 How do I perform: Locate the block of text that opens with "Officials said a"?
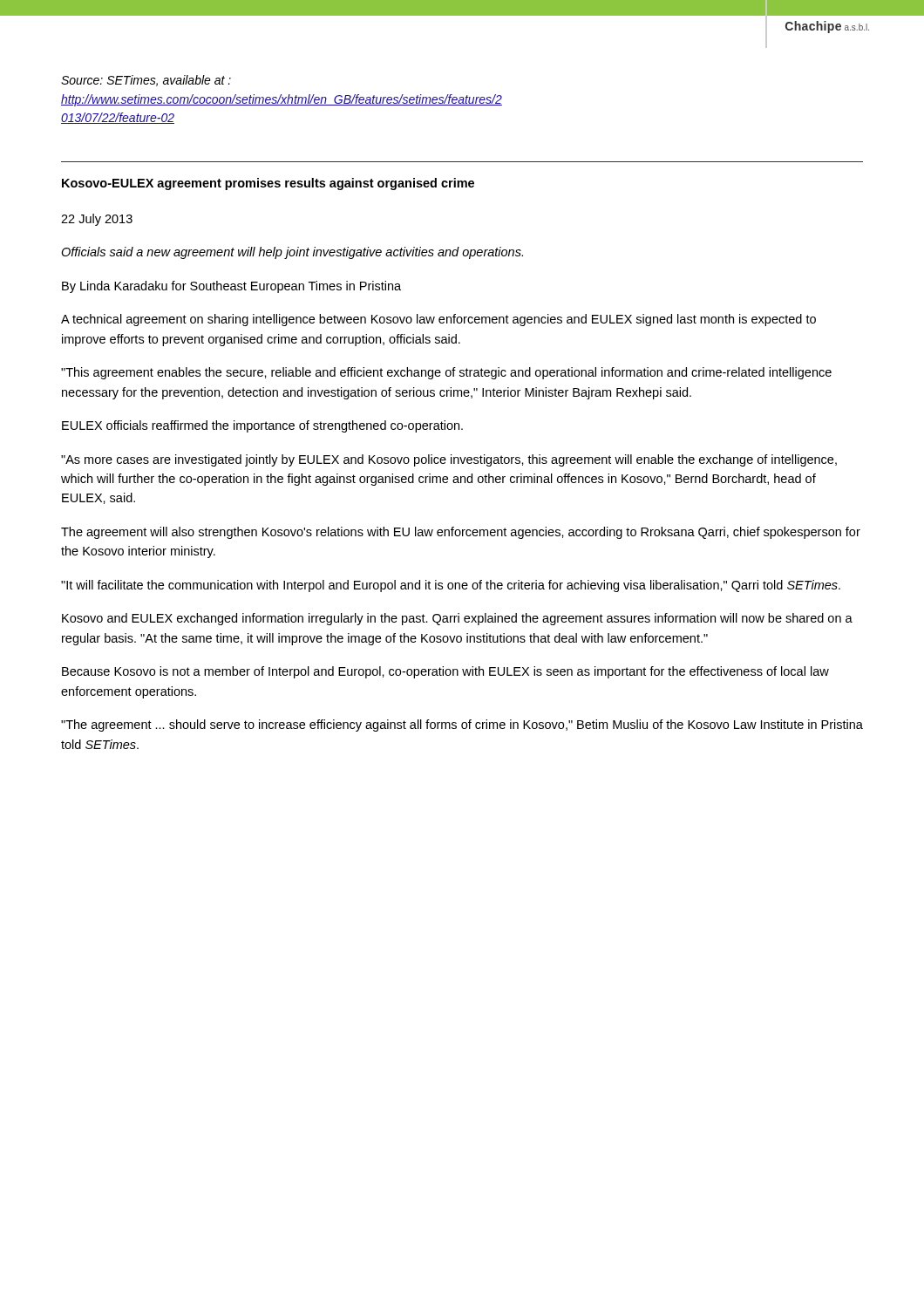293,252
